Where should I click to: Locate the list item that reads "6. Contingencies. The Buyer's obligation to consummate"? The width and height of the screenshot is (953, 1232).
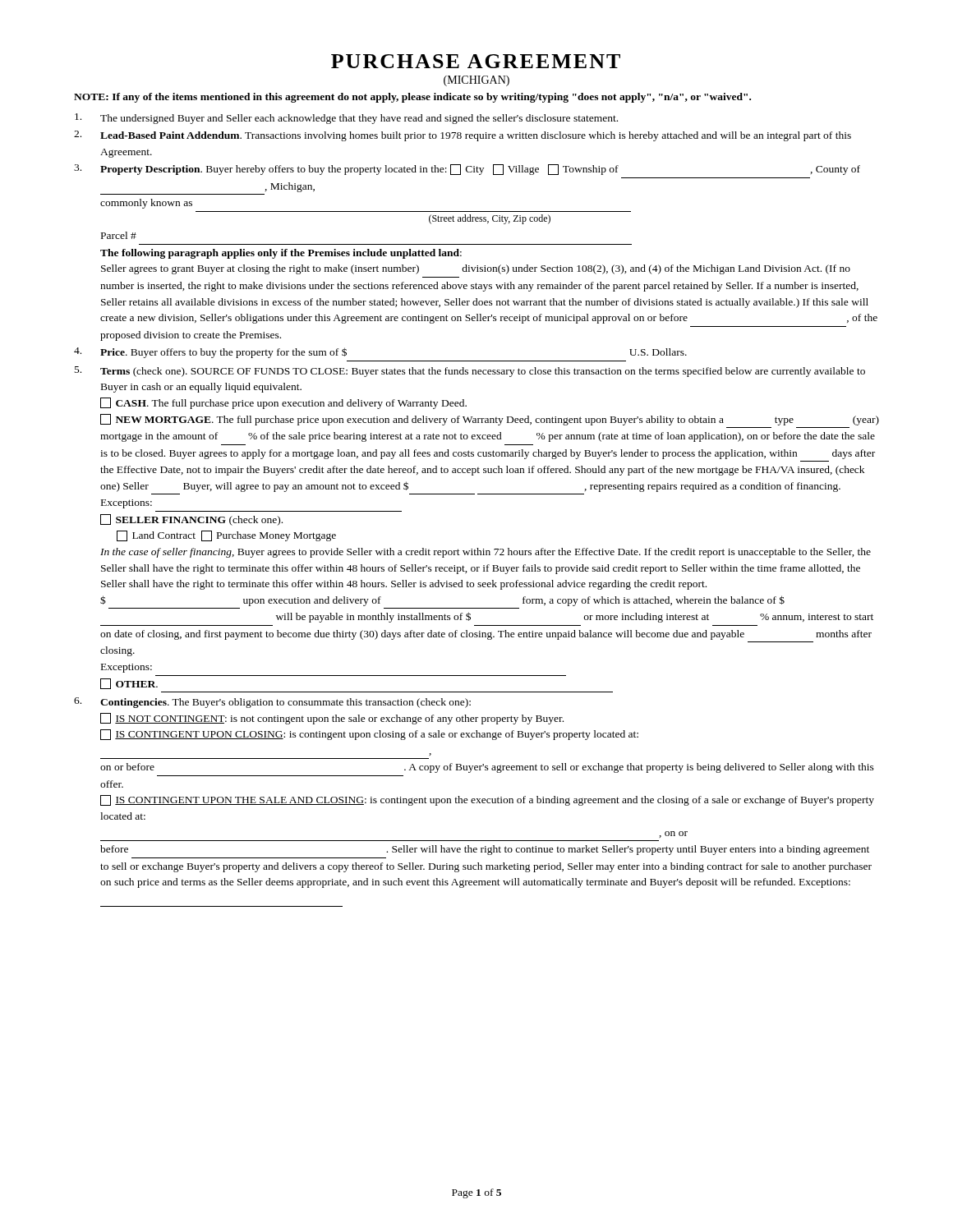476,801
